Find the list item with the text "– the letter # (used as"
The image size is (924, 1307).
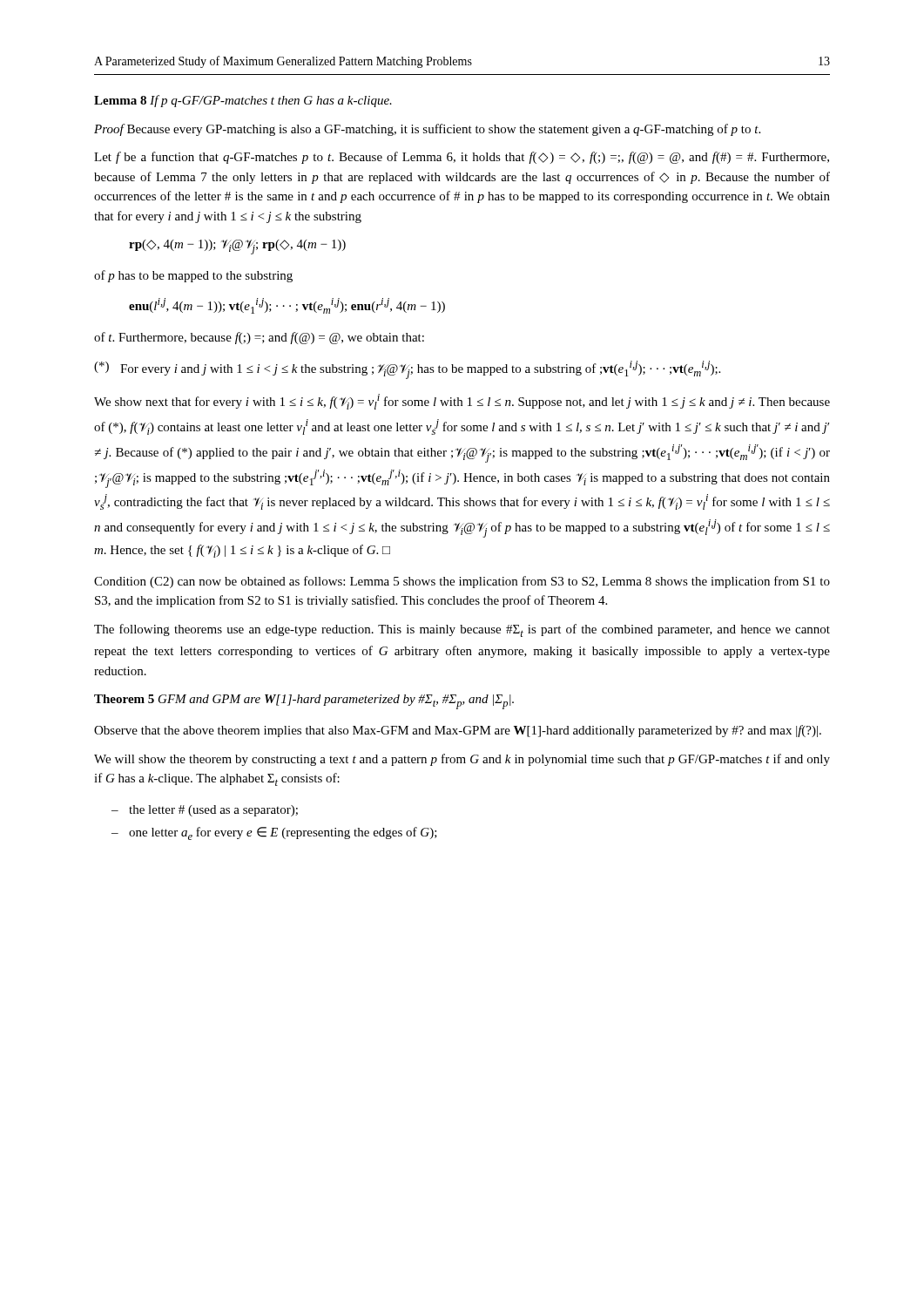(205, 809)
